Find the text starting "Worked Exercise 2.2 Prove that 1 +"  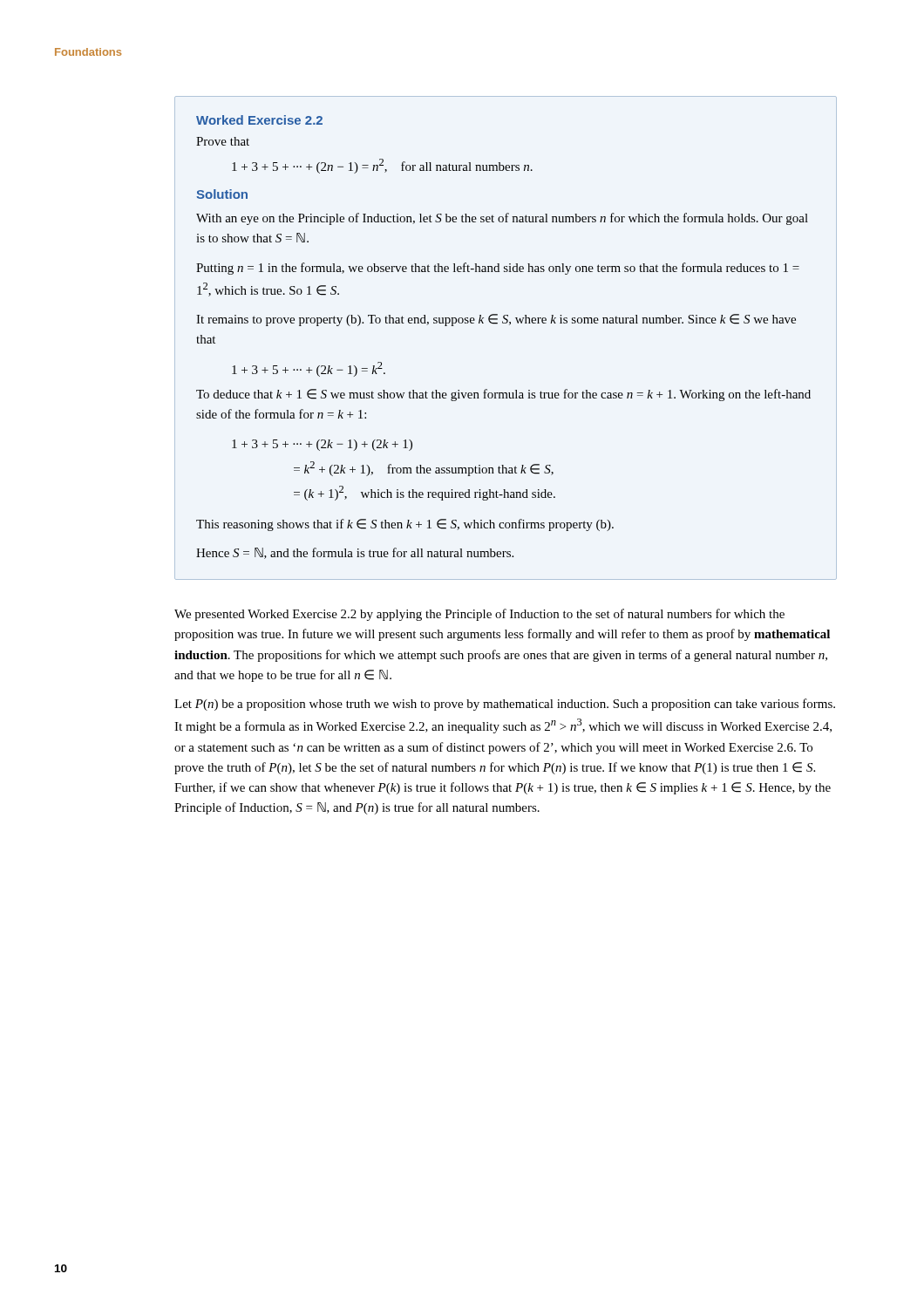[x=259, y=120]
